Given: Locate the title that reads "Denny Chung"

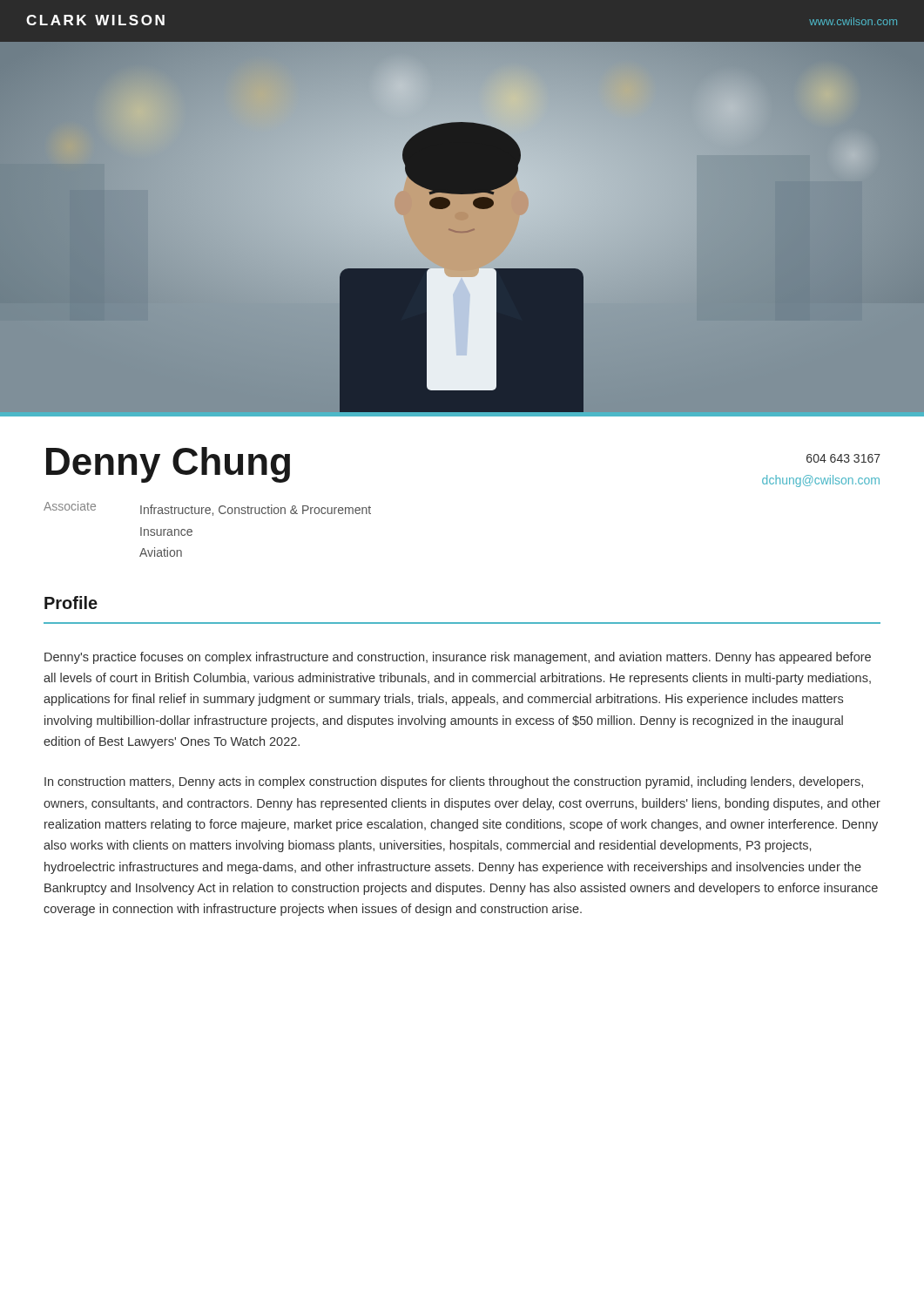Looking at the screenshot, I should pyautogui.click(x=168, y=462).
